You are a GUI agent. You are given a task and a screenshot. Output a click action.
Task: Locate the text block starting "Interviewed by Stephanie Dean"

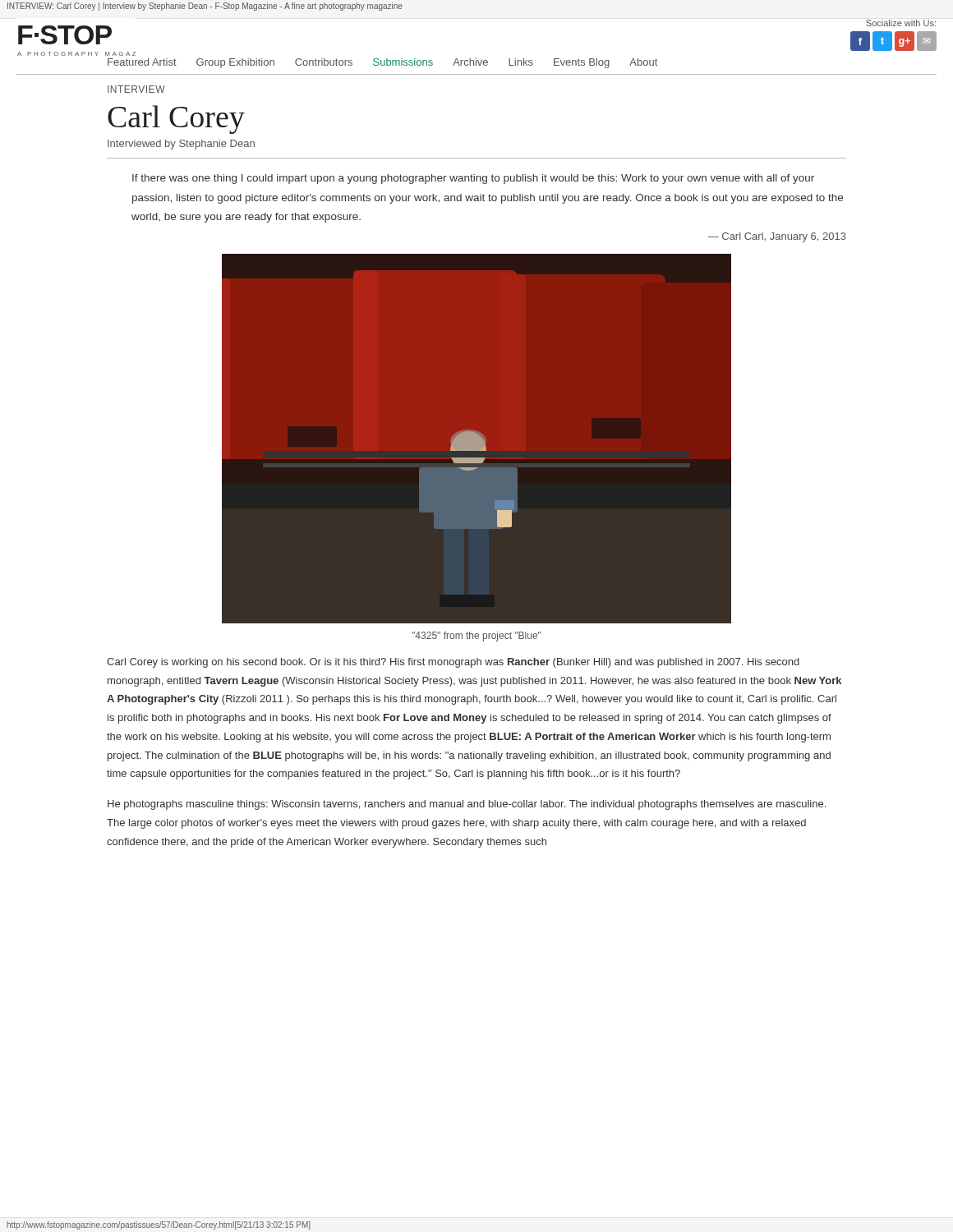click(x=181, y=143)
